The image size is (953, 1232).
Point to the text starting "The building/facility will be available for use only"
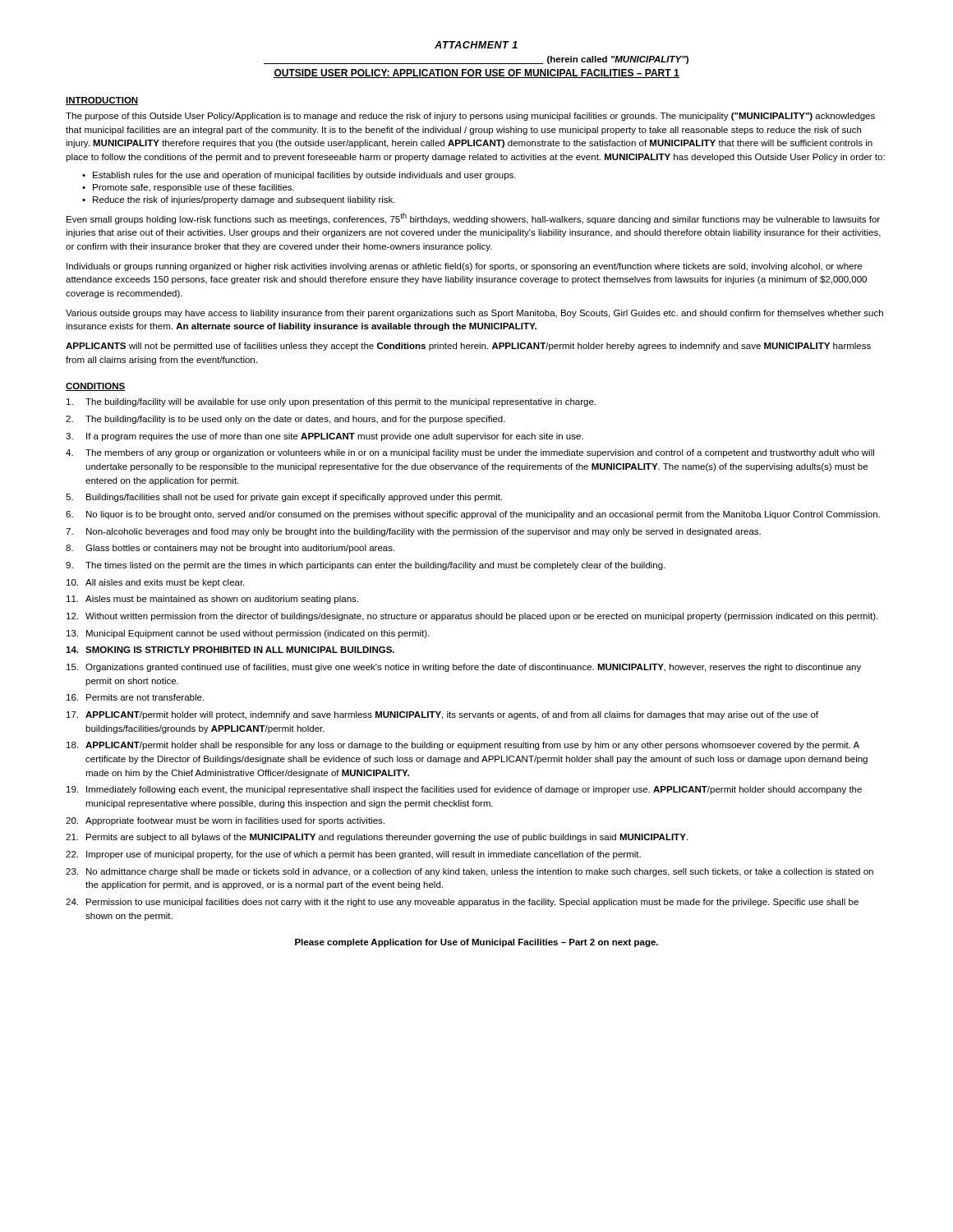point(331,402)
